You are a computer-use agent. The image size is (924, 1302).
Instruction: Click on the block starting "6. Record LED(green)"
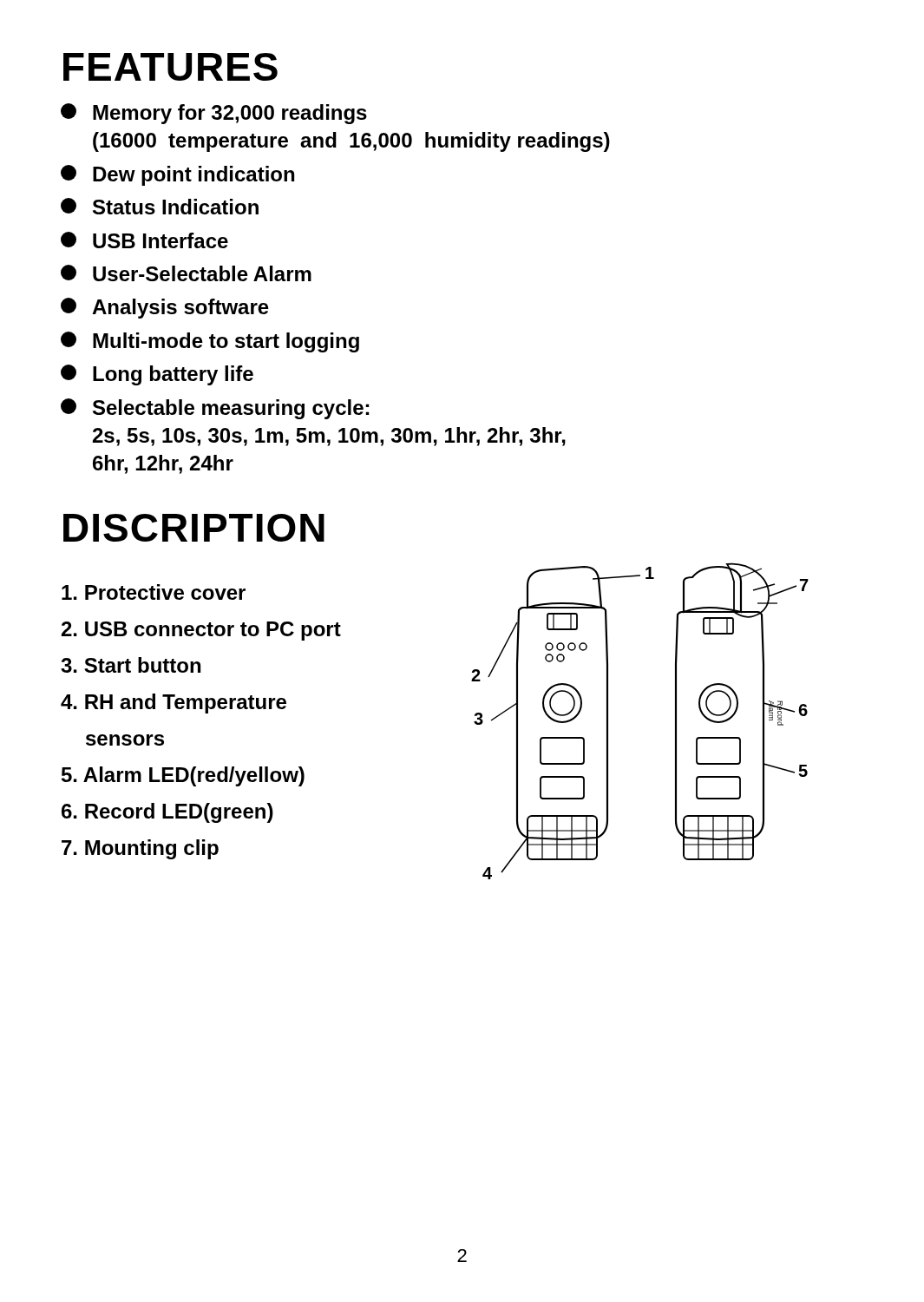167,811
